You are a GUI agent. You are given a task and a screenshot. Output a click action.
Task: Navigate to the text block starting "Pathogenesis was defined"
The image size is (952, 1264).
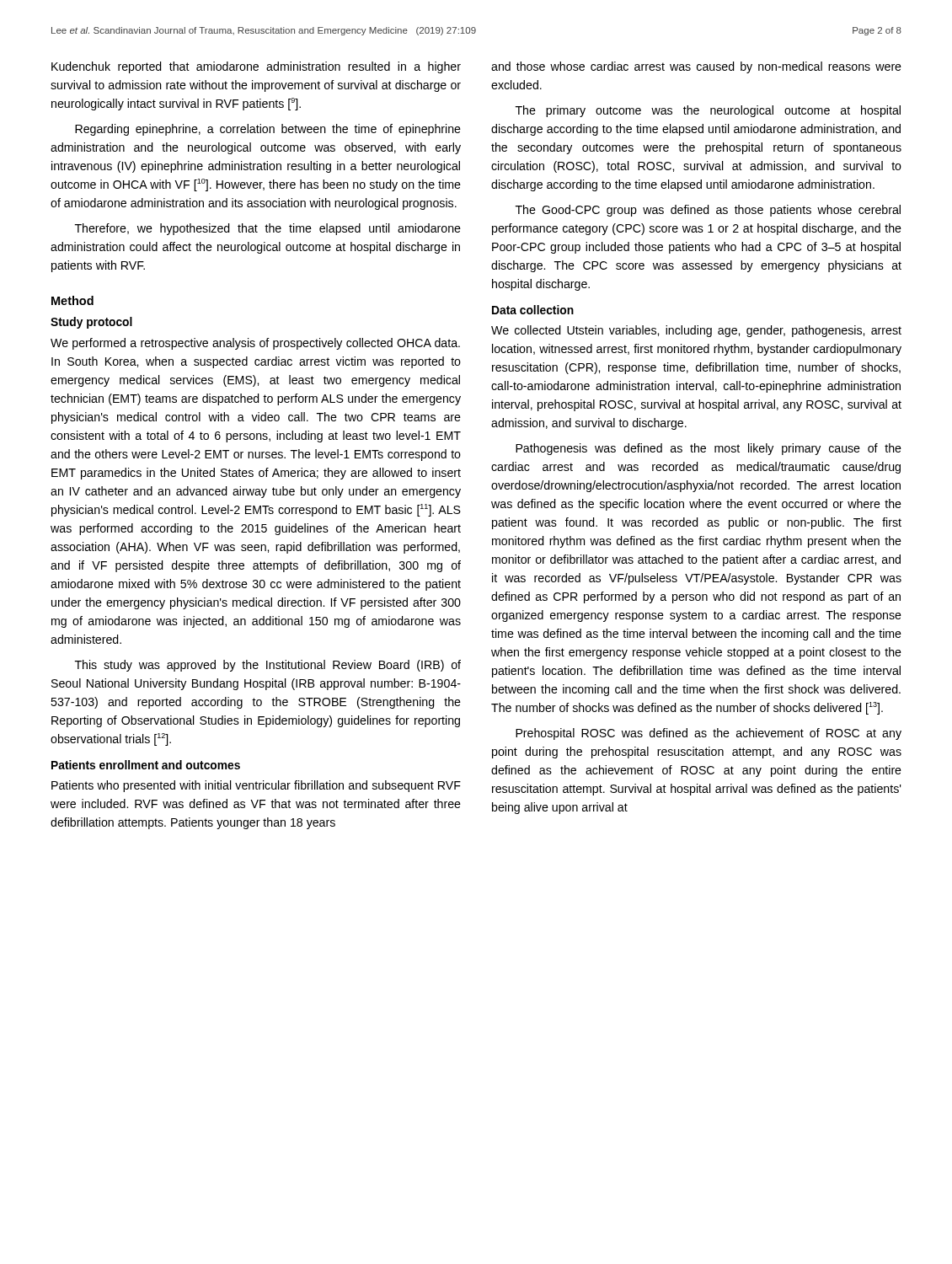pyautogui.click(x=696, y=578)
